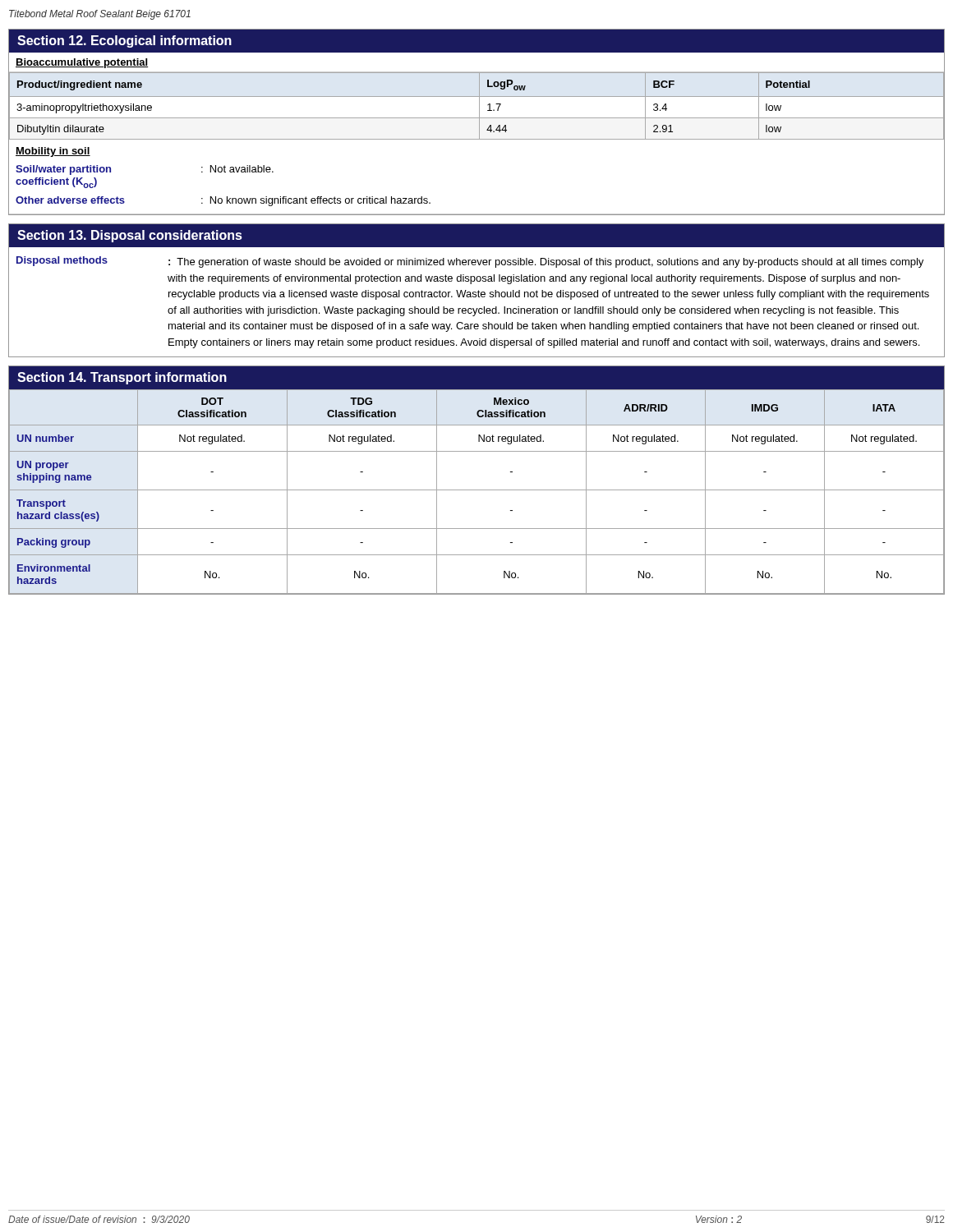Locate the text block that reads ": No known significant effects or critical"
Image resolution: width=953 pixels, height=1232 pixels.
316,200
